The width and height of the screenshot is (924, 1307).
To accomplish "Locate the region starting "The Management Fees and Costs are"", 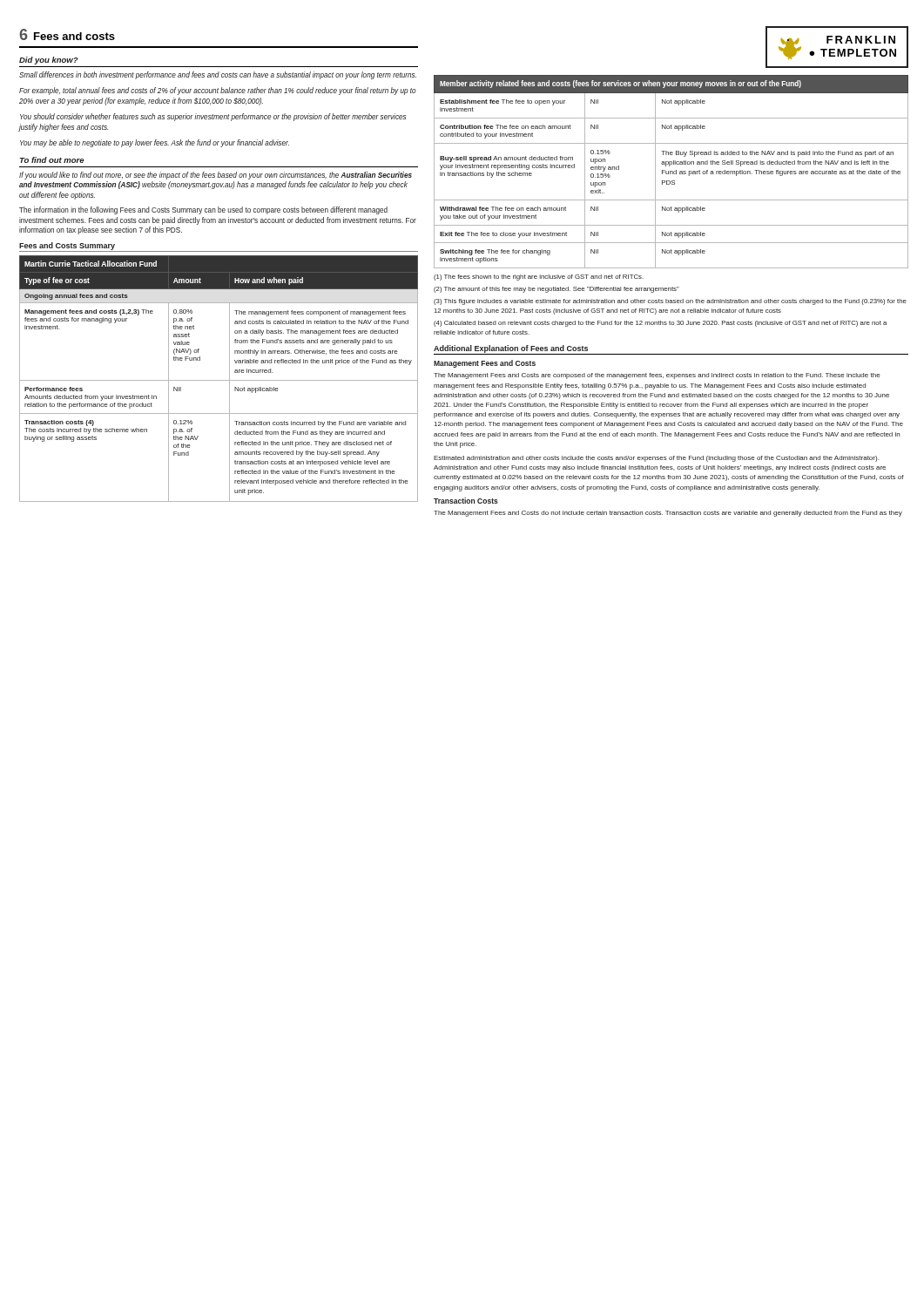I will click(668, 410).
